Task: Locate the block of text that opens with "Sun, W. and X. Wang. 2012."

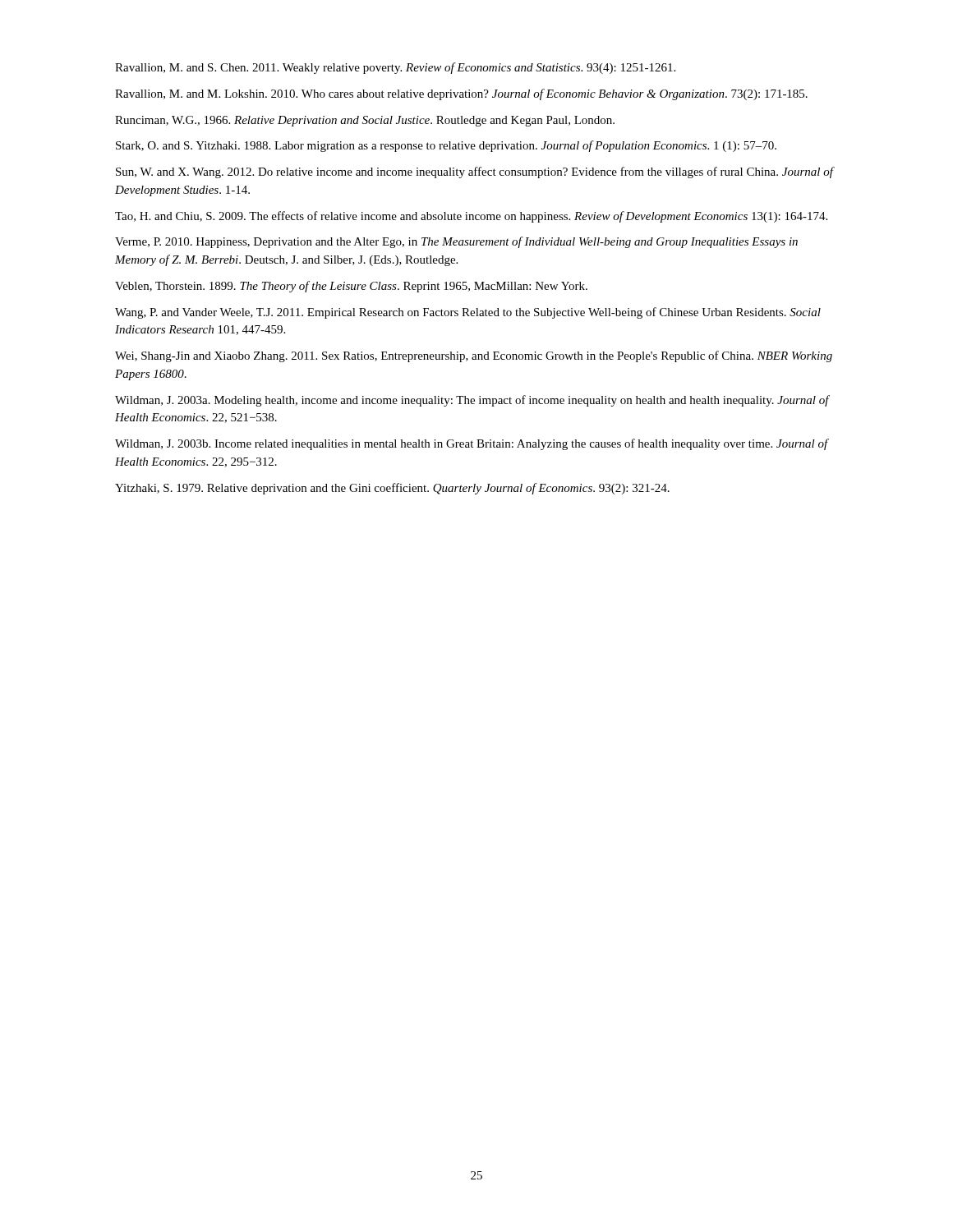Action: click(474, 181)
